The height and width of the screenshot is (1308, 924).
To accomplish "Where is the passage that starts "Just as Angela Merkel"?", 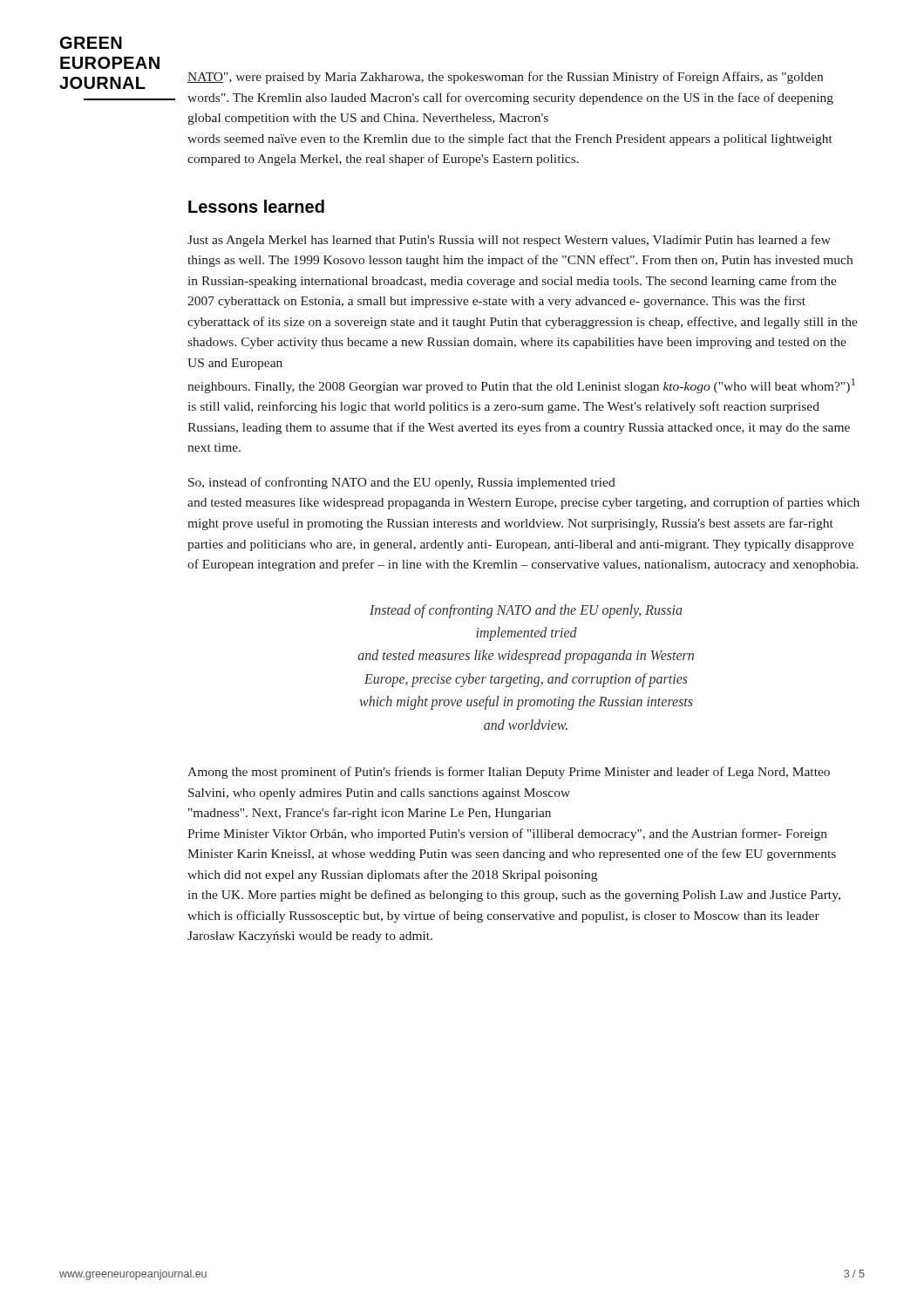I will pyautogui.click(x=523, y=343).
